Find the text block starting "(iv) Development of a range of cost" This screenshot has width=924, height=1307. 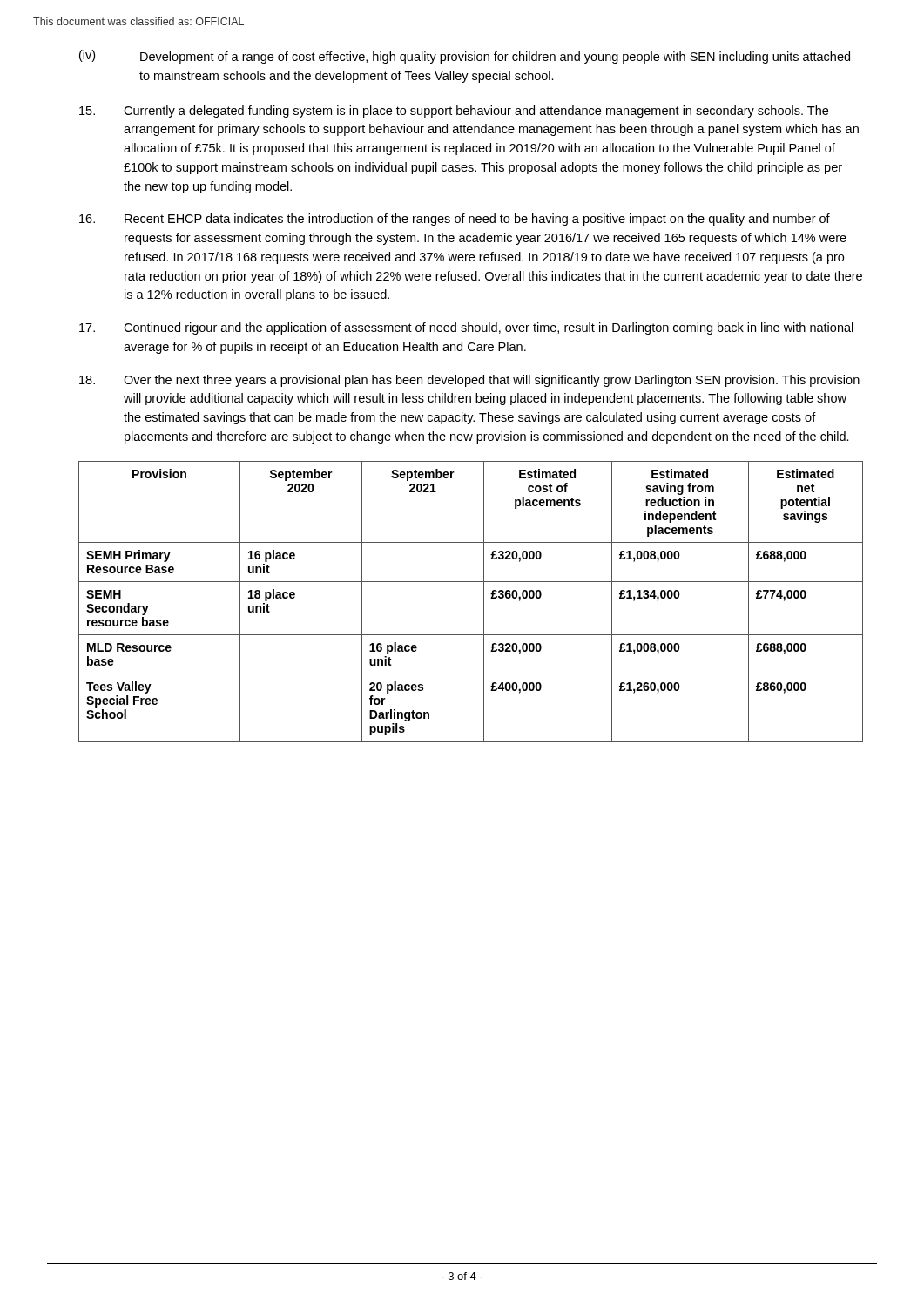pyautogui.click(x=471, y=67)
